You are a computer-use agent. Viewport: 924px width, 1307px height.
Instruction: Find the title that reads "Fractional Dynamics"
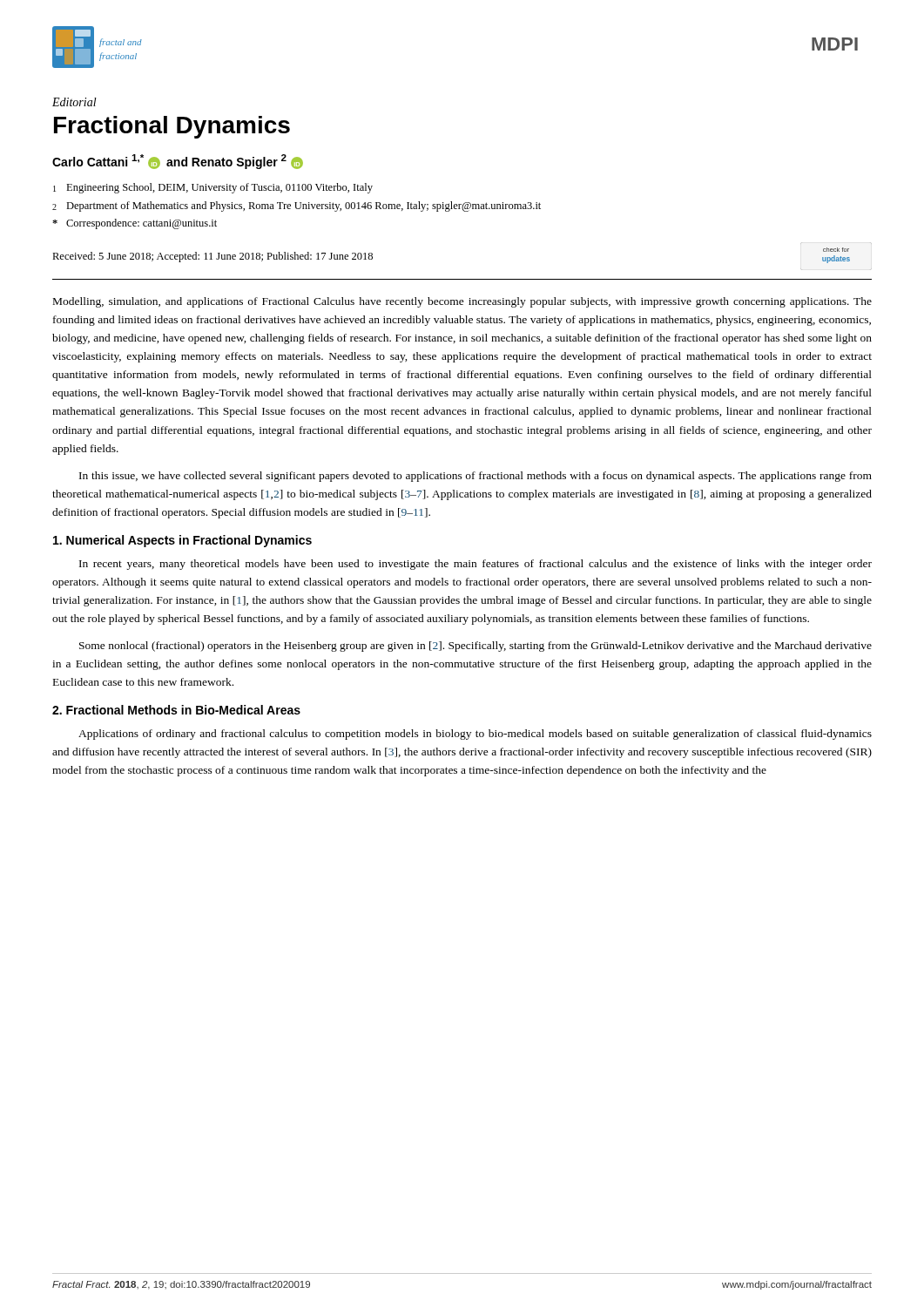[172, 125]
